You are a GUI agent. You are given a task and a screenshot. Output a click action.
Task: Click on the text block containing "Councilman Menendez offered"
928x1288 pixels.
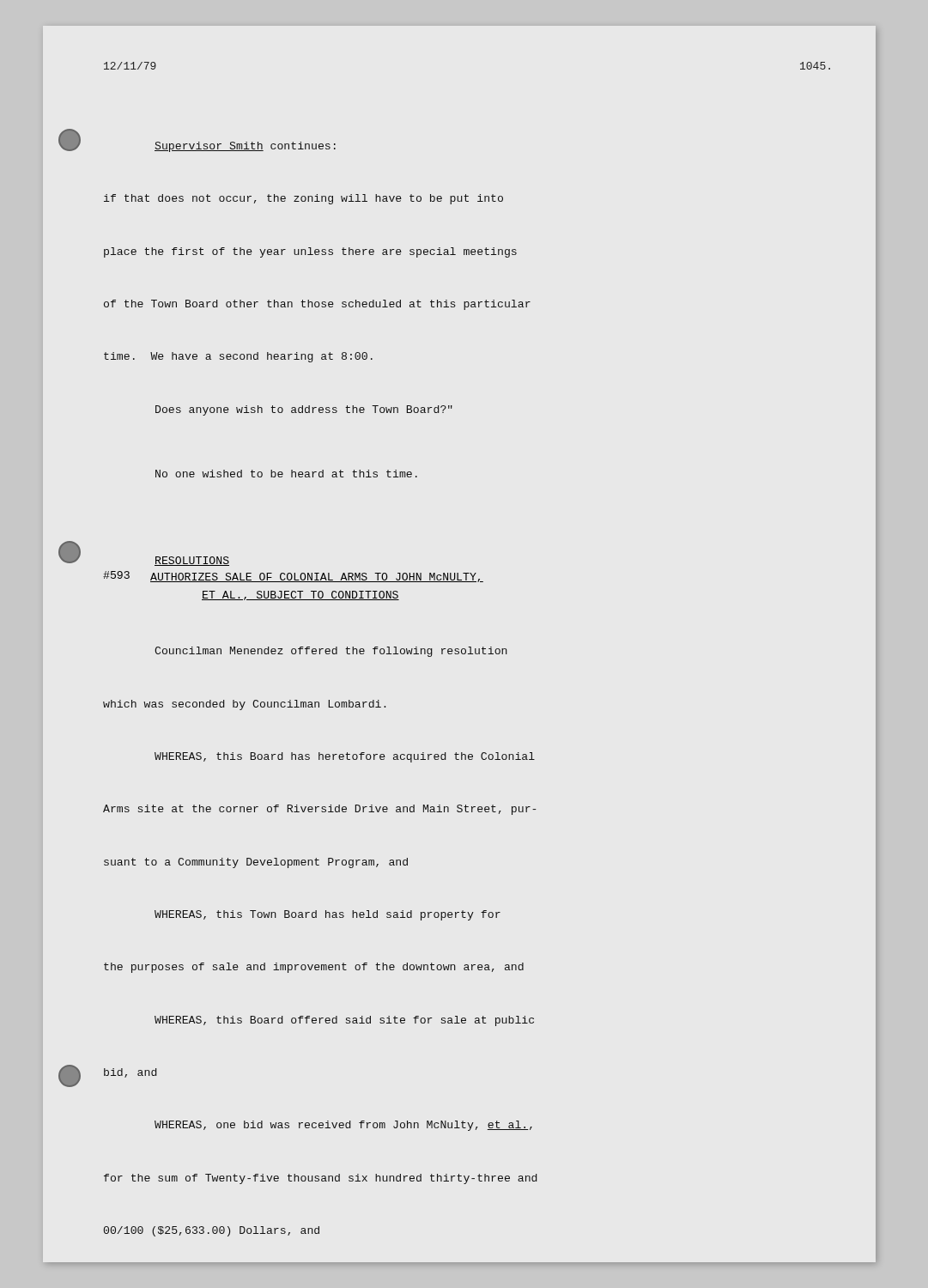[x=468, y=958]
